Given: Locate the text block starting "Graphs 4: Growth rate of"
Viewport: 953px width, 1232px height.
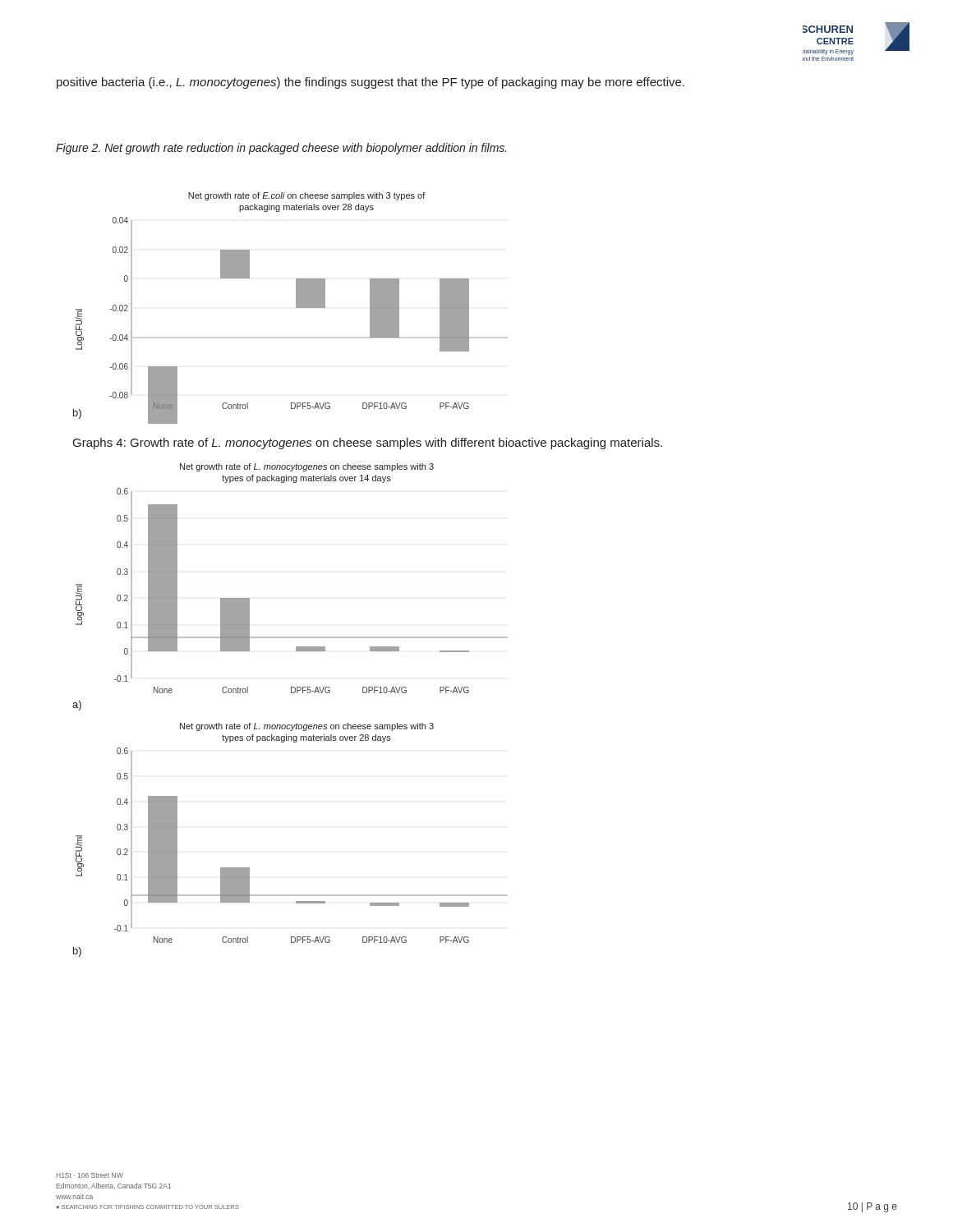Looking at the screenshot, I should point(368,442).
